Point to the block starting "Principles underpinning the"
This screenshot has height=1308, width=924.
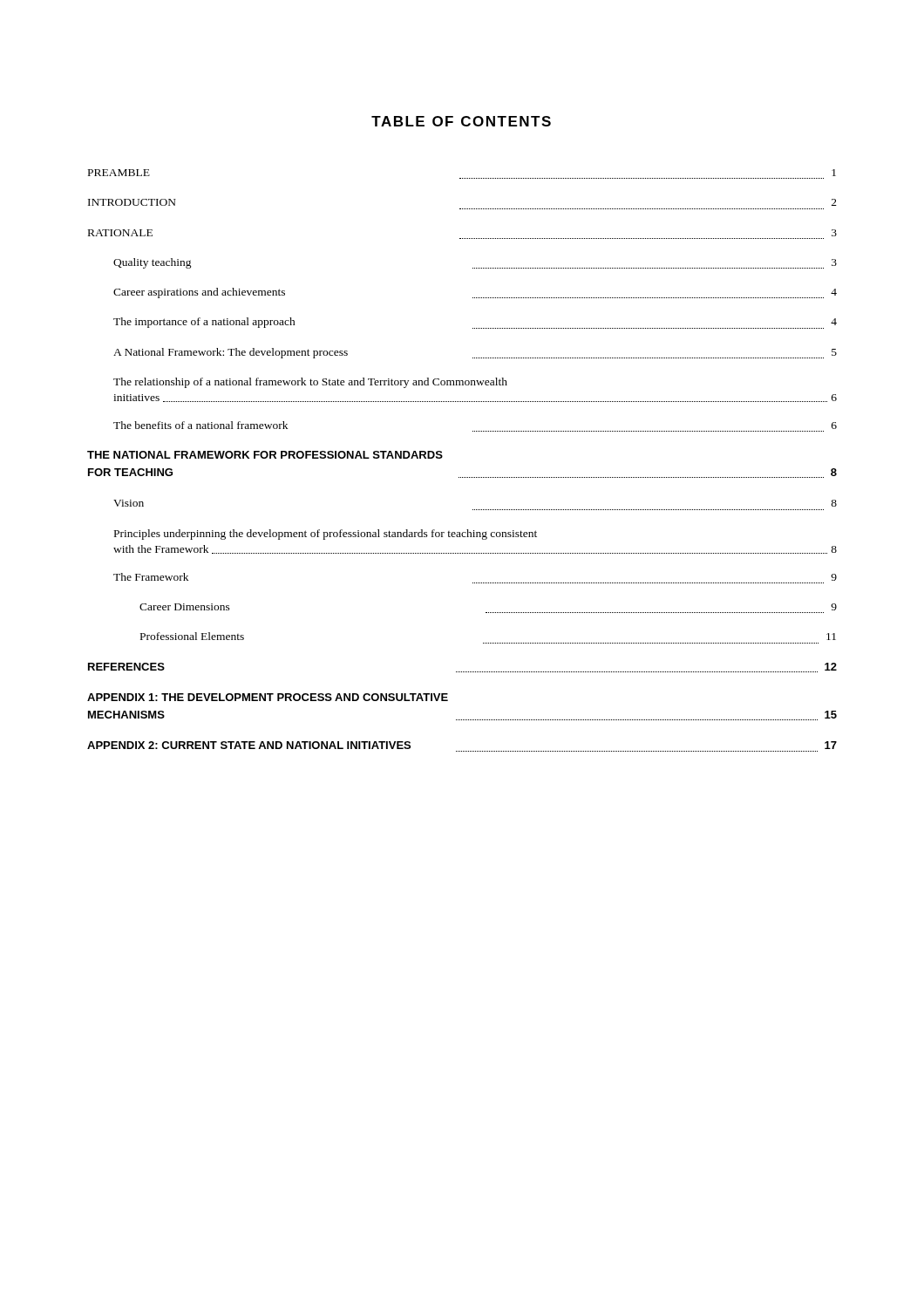coord(475,540)
